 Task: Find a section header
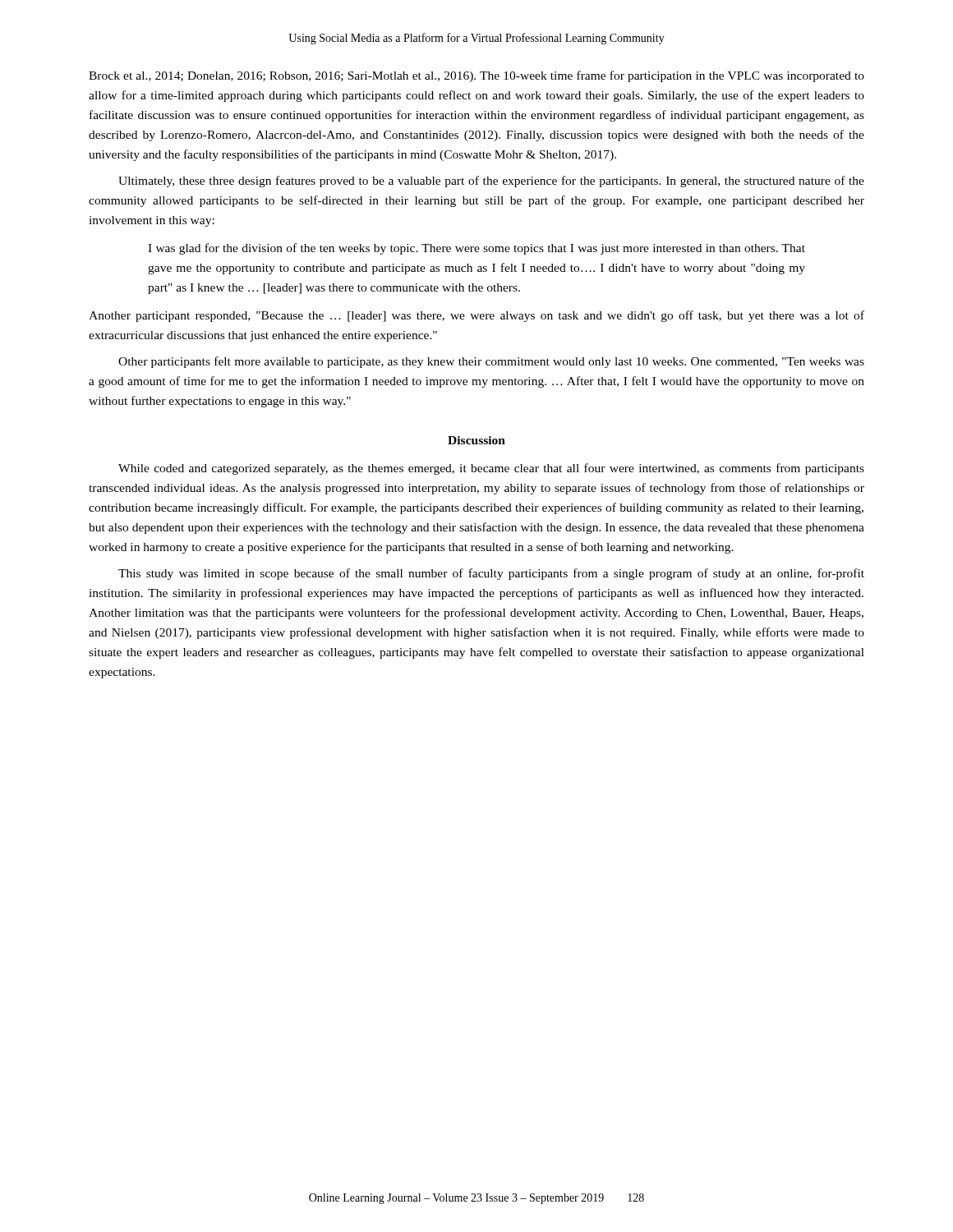pos(476,440)
